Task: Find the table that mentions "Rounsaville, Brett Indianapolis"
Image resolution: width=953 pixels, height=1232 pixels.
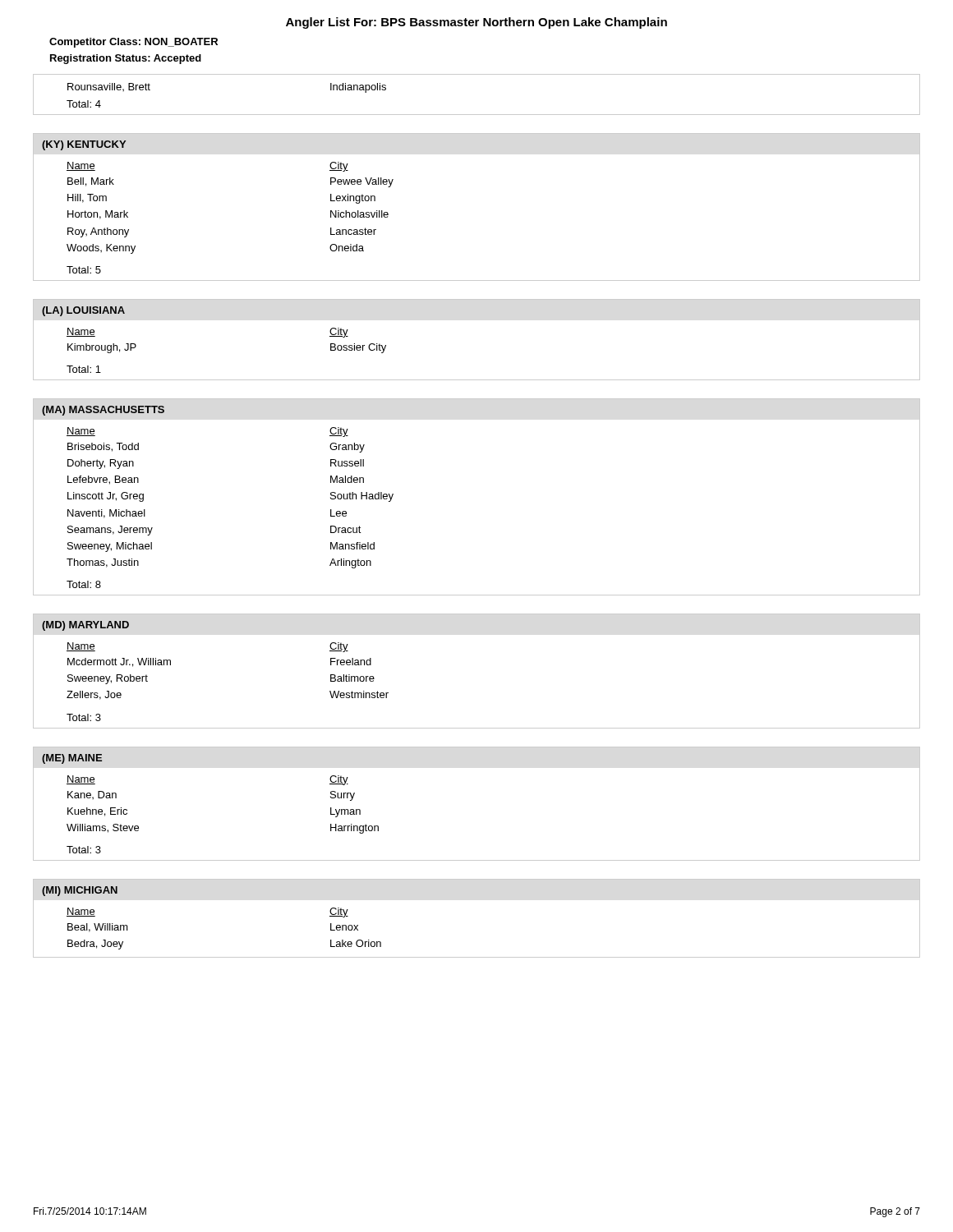Action: (476, 85)
